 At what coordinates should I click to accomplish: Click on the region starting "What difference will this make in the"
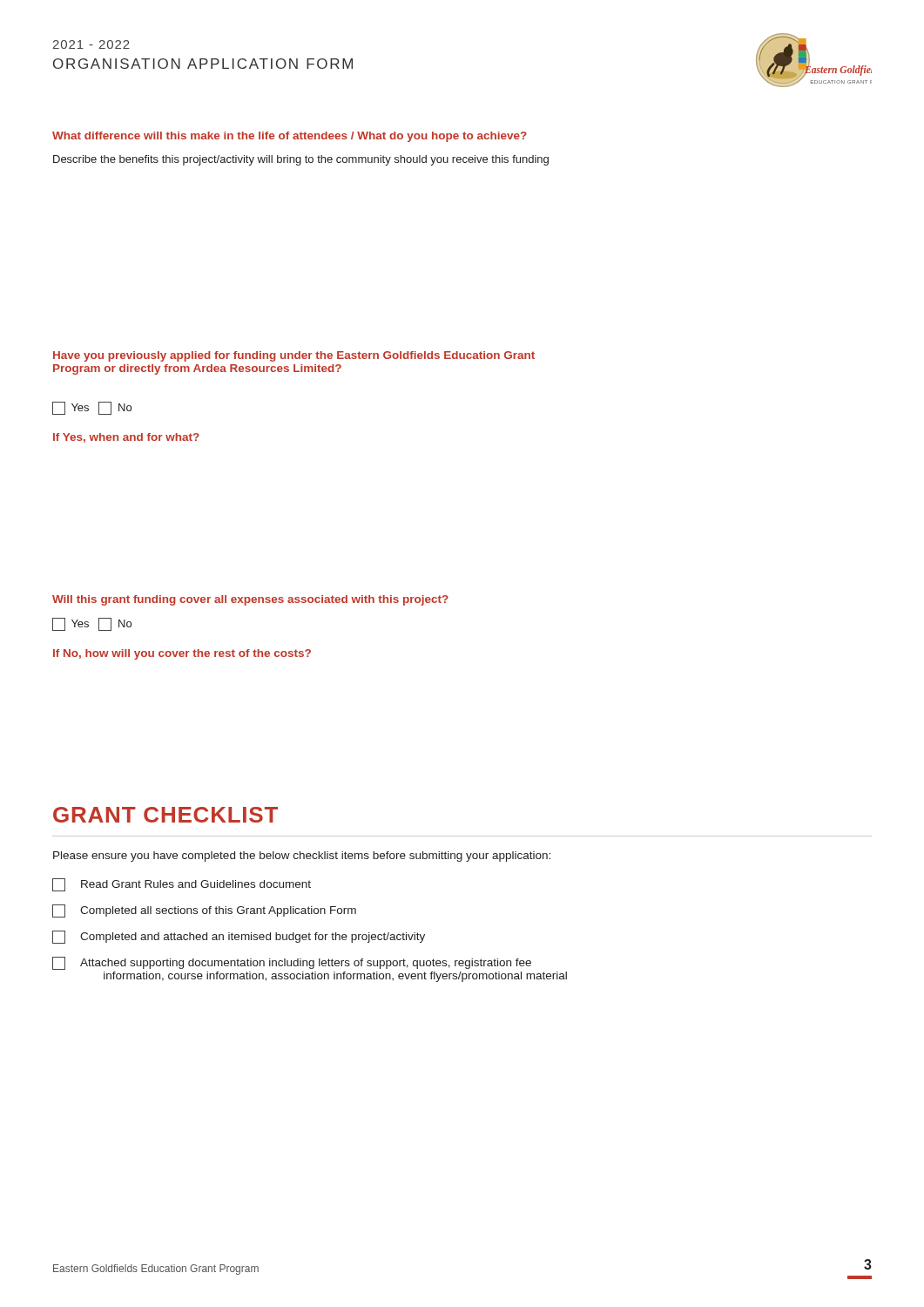click(x=290, y=136)
